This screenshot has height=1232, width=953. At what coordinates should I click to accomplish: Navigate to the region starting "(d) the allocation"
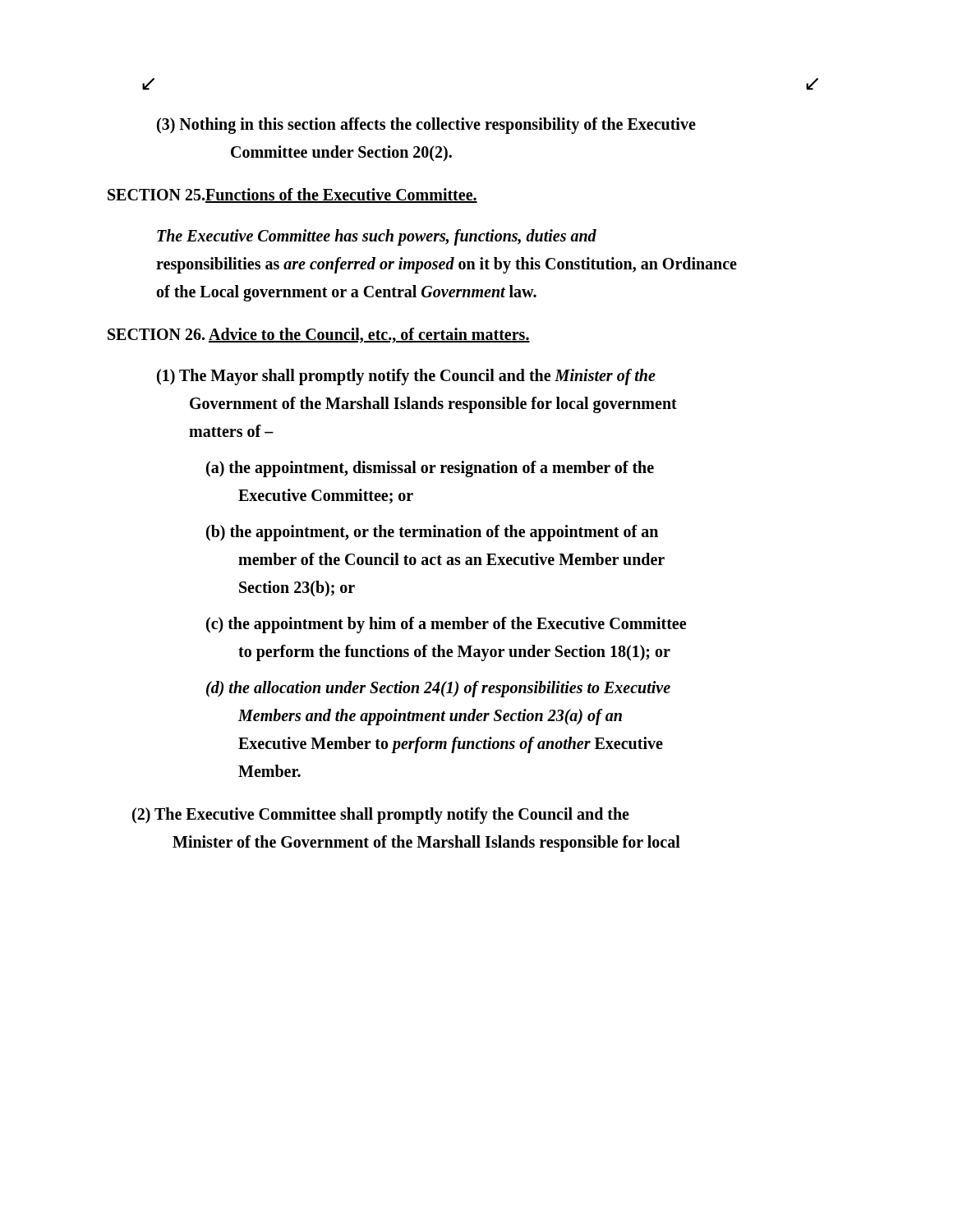coord(438,730)
